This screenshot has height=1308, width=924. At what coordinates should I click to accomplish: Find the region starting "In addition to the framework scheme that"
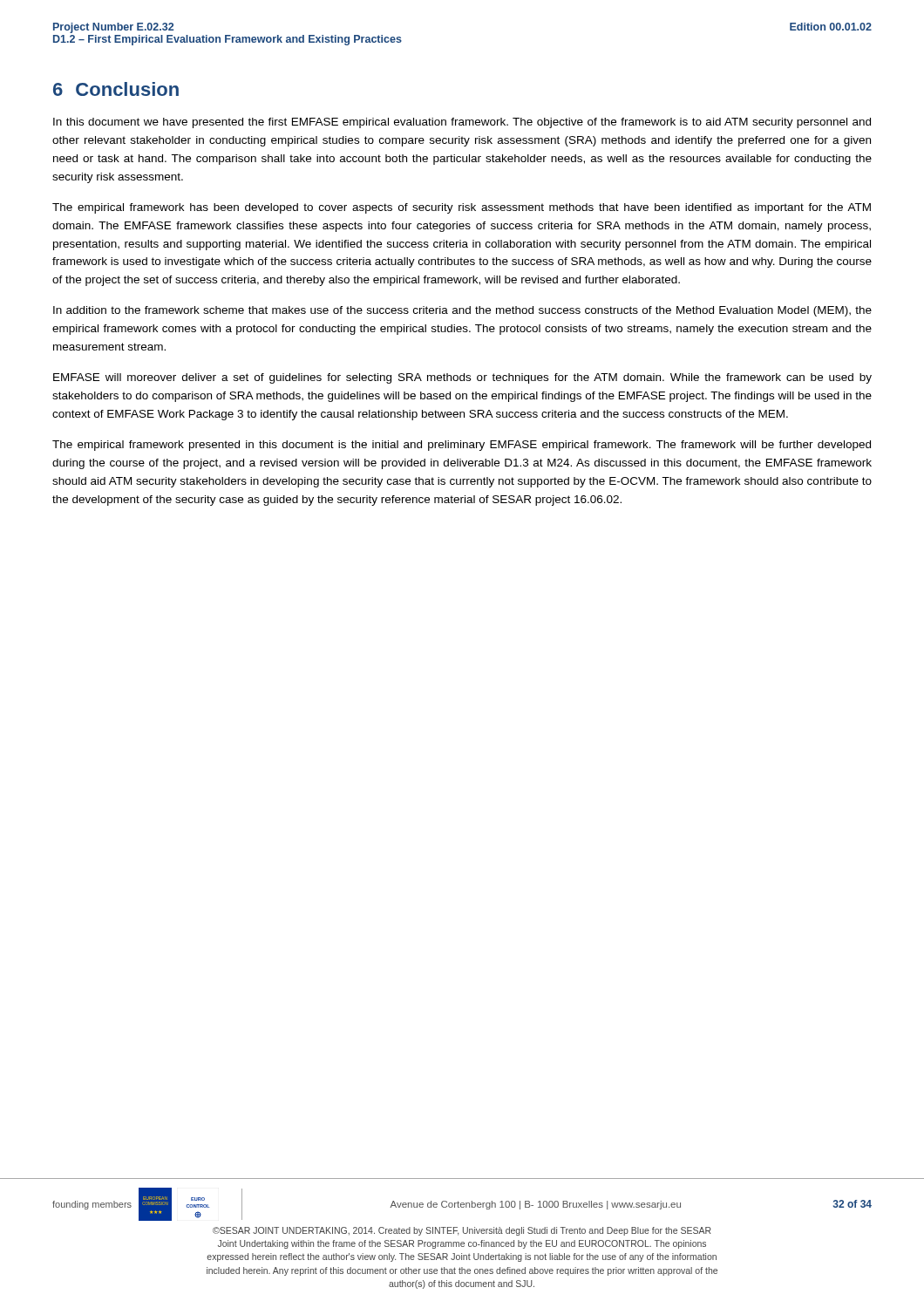tap(462, 329)
